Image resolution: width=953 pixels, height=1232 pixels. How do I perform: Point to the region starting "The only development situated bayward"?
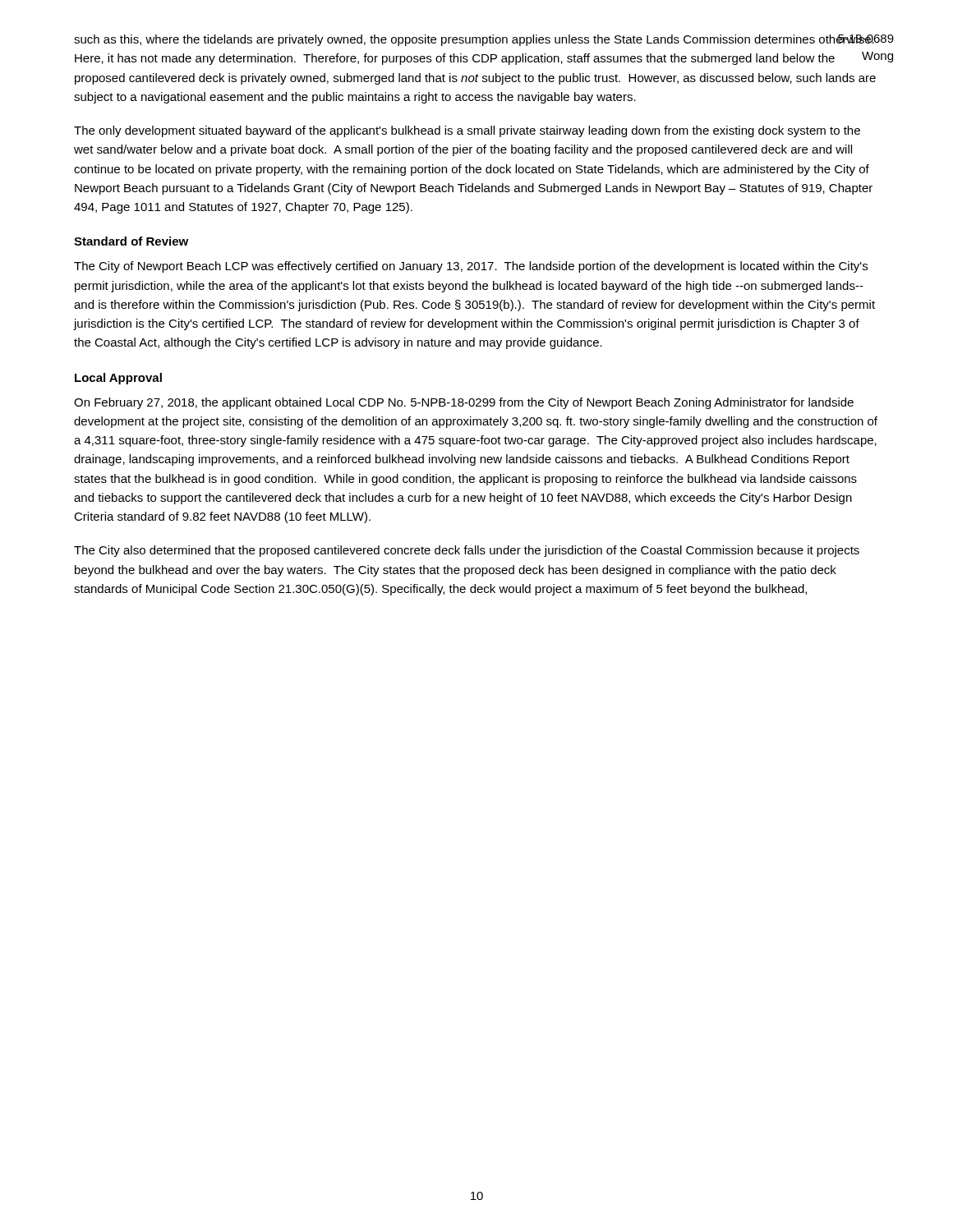[x=473, y=168]
